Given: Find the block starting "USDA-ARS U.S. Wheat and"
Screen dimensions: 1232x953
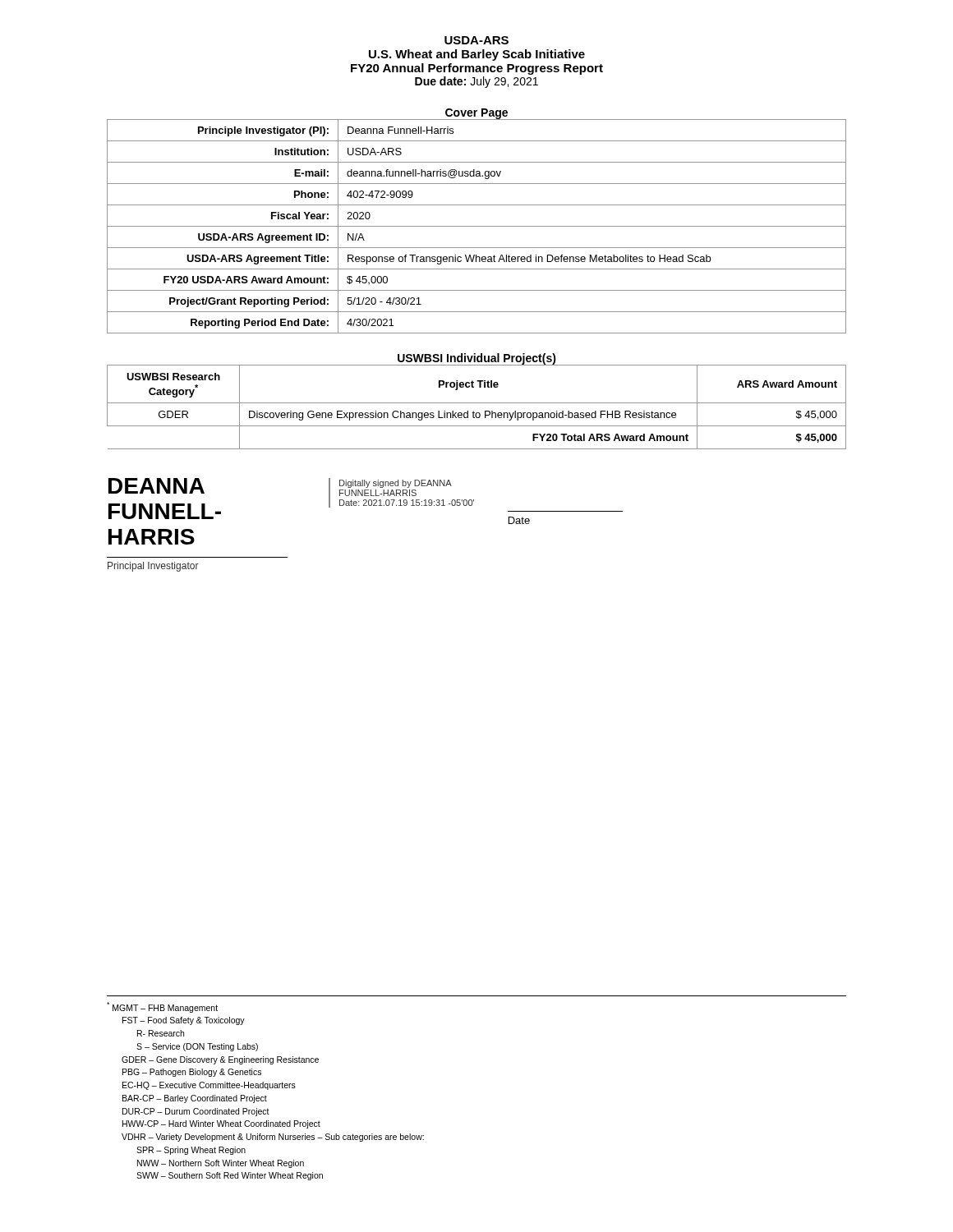Looking at the screenshot, I should pos(476,60).
